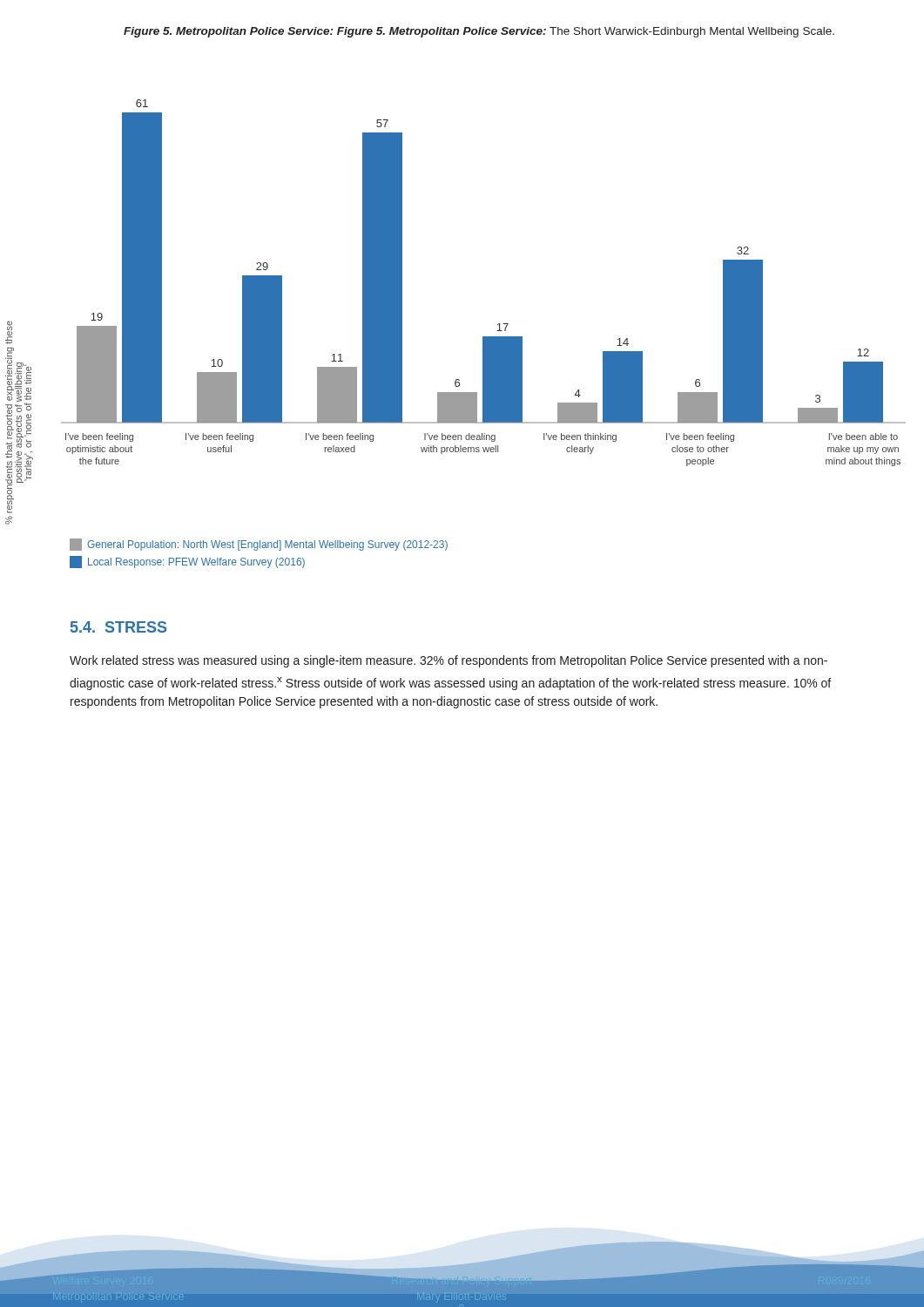Image resolution: width=924 pixels, height=1307 pixels.
Task: Find the text block starting "General Population: North West [England] Mental Wellbeing Survey"
Action: click(x=259, y=545)
